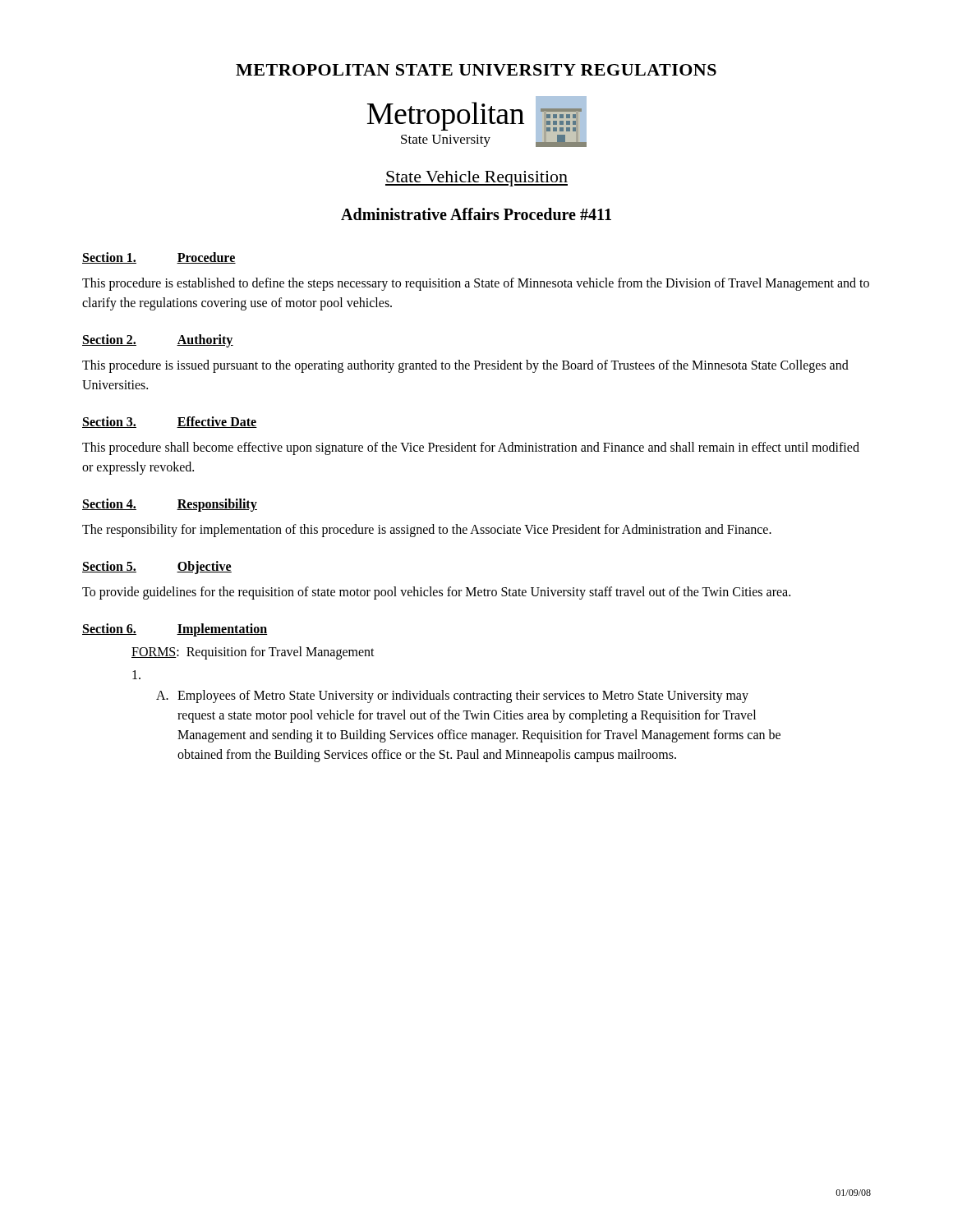Point to the text starting "State Vehicle Requisition"
This screenshot has width=953, height=1232.
[476, 176]
